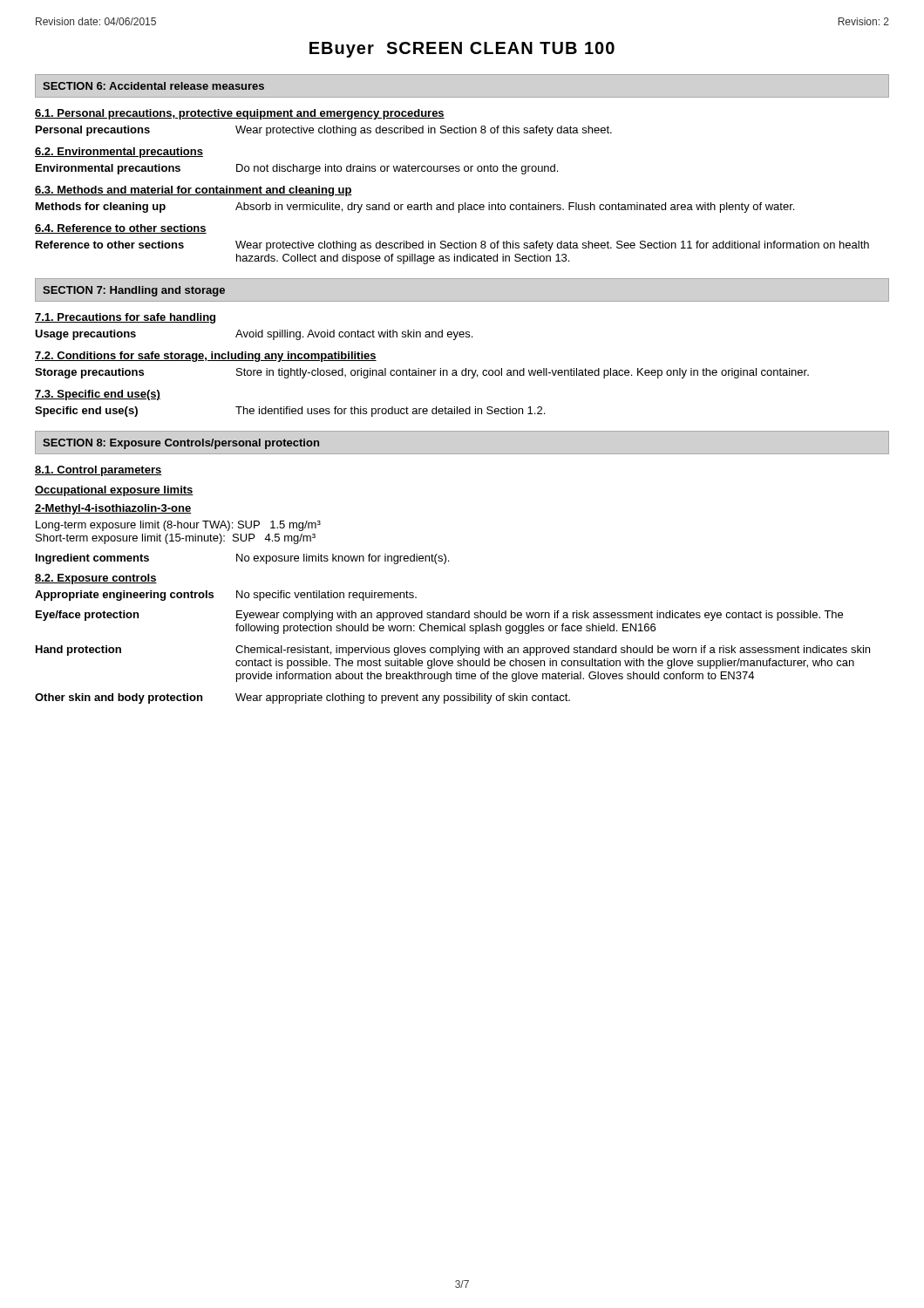Select the block starting "6.3. Methods and"
Viewport: 924px width, 1308px height.
point(193,190)
